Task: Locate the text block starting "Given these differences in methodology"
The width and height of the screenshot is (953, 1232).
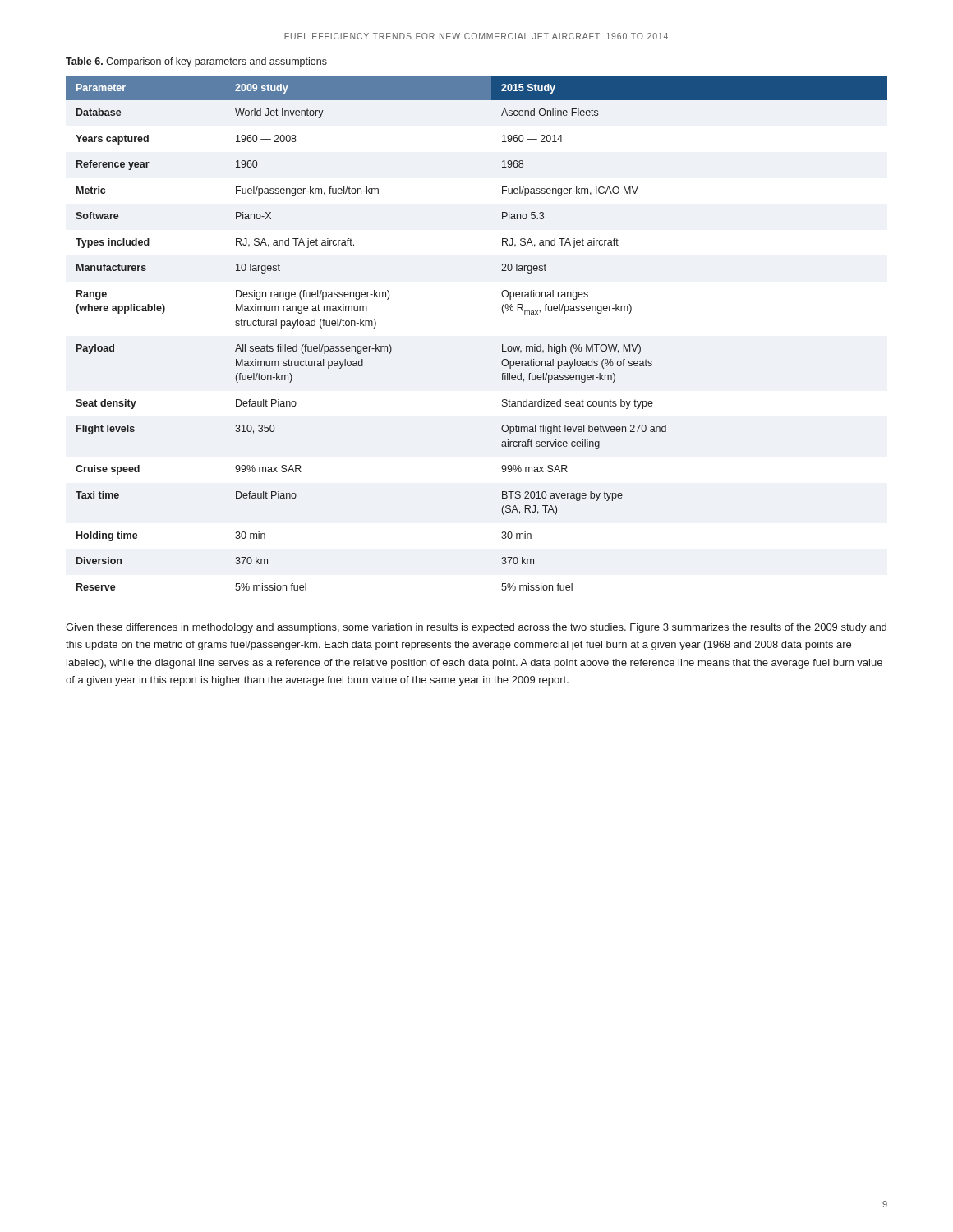Action: tap(476, 654)
